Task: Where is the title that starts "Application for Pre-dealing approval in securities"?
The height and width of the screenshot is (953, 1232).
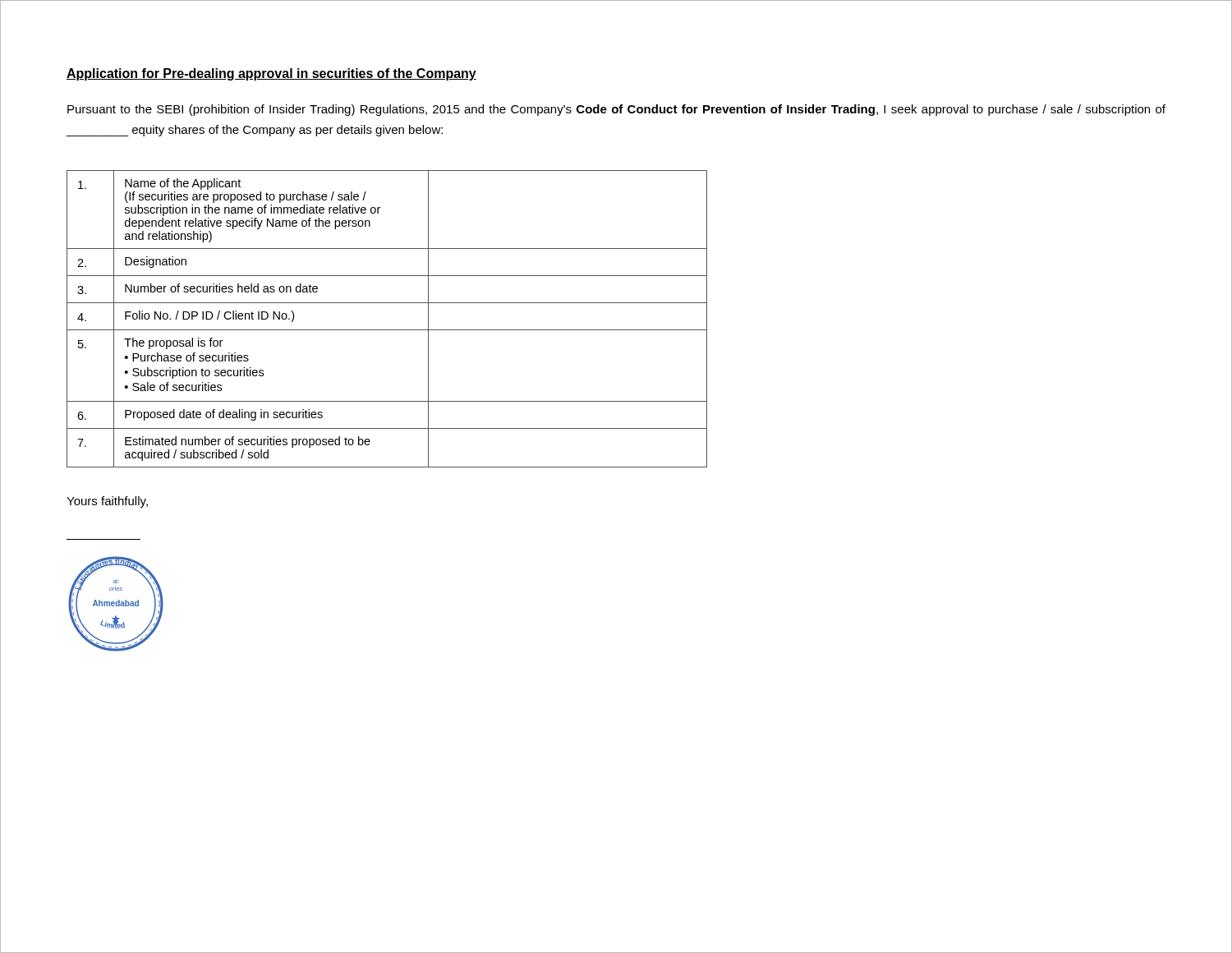Action: (271, 74)
